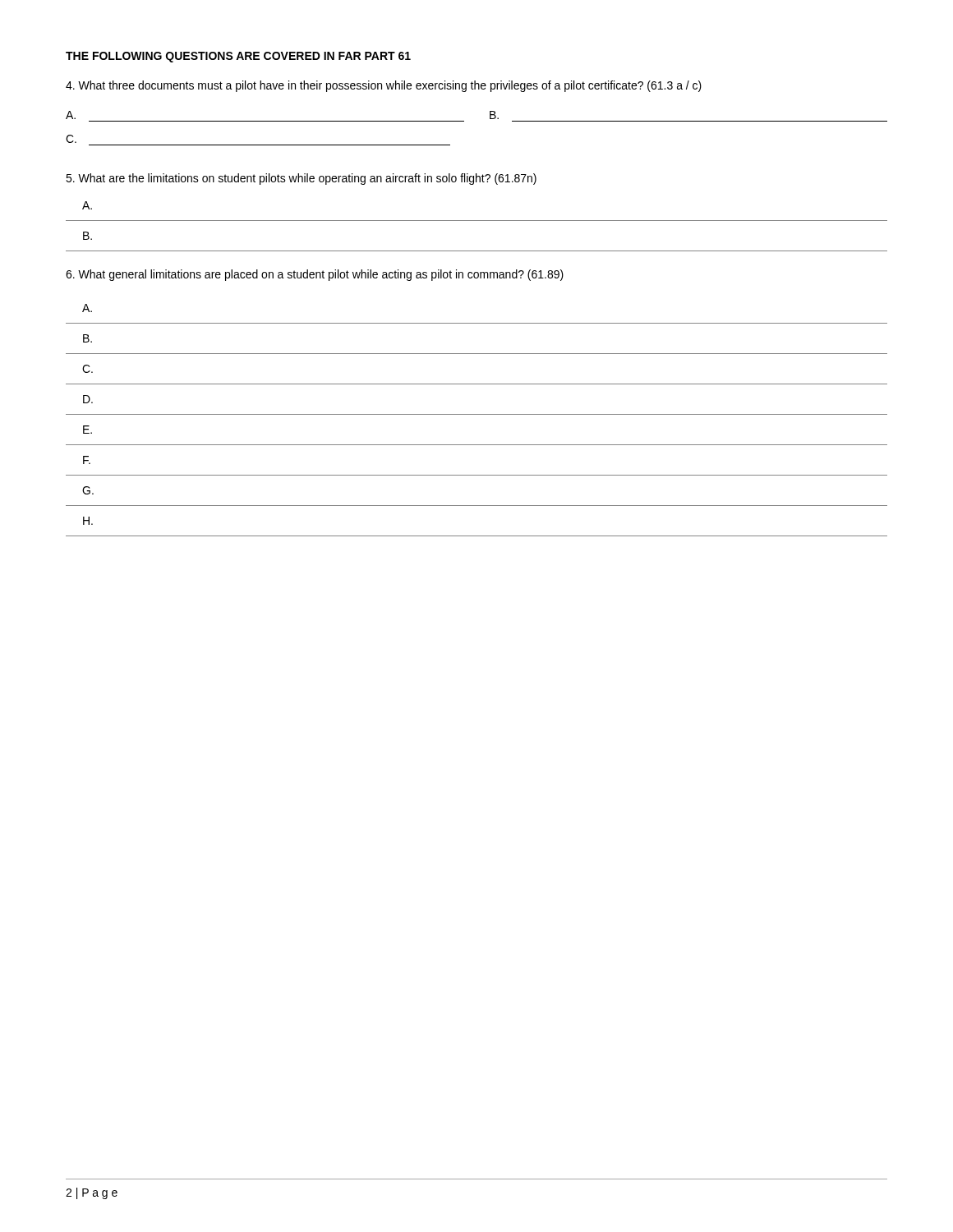Find the text starting "What are the limitations on student pilots"

301,178
